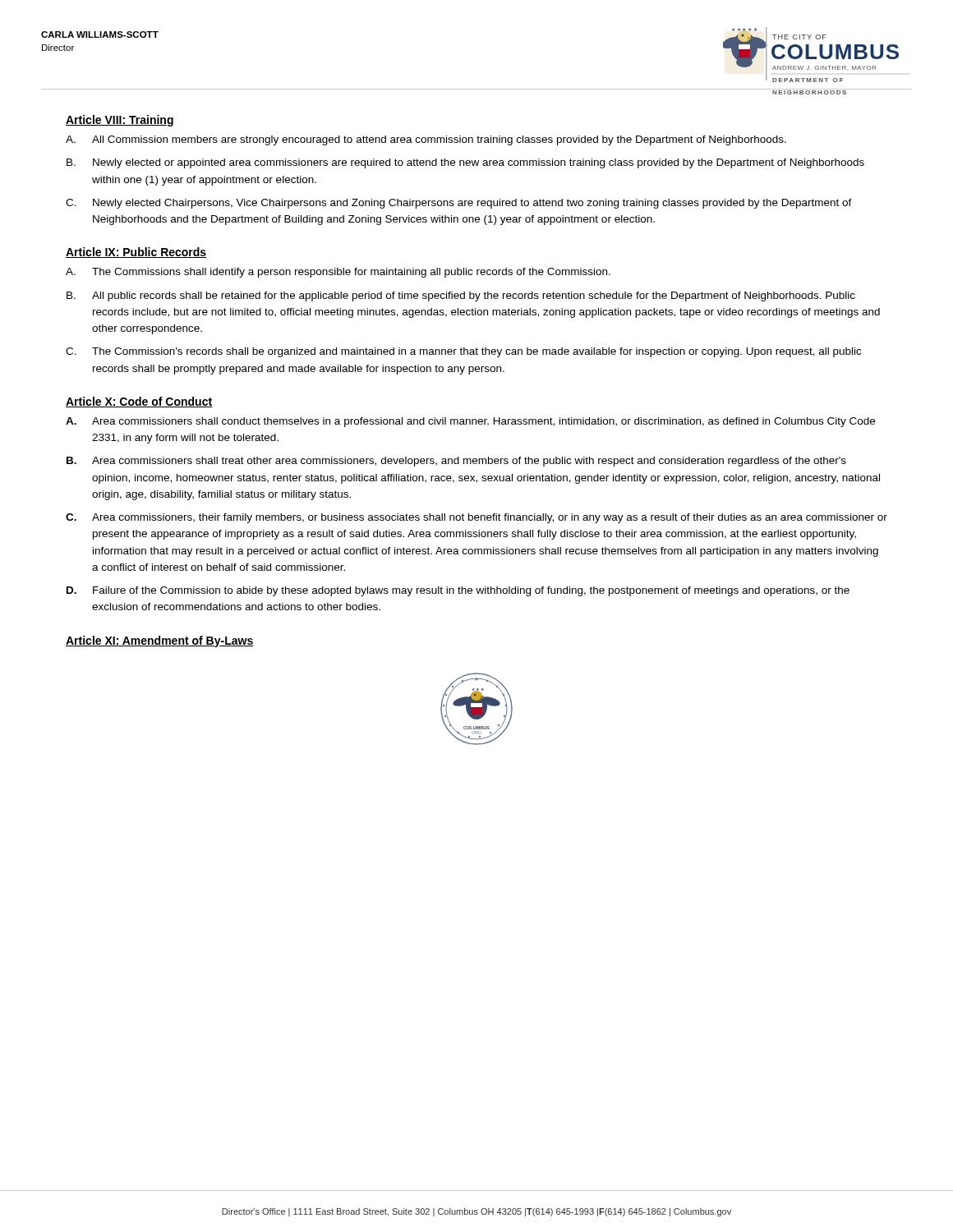This screenshot has height=1232, width=953.
Task: Point to "Article X: Code of Conduct"
Action: (x=139, y=401)
